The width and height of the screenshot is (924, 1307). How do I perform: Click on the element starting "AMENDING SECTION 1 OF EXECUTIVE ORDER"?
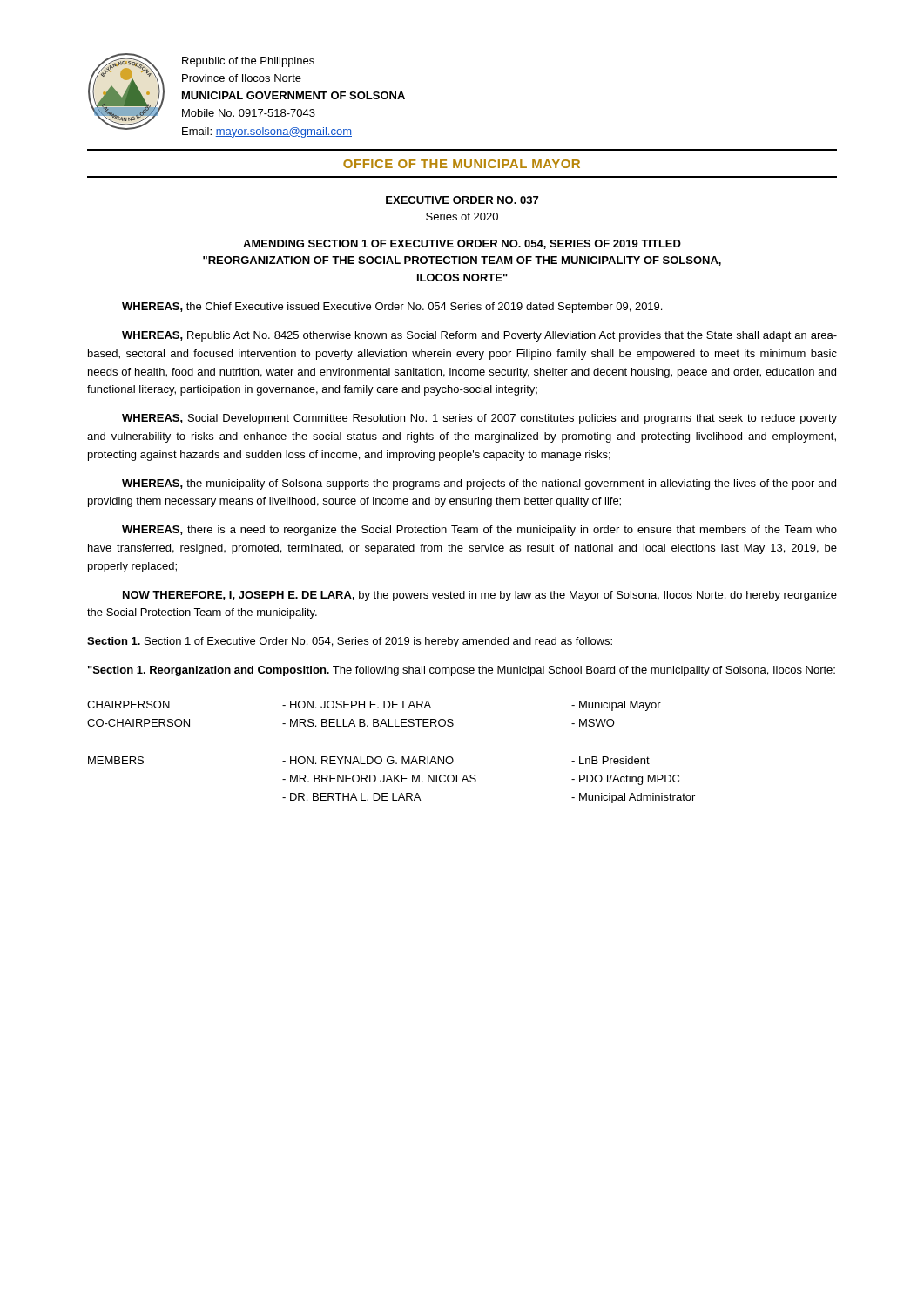[x=462, y=260]
